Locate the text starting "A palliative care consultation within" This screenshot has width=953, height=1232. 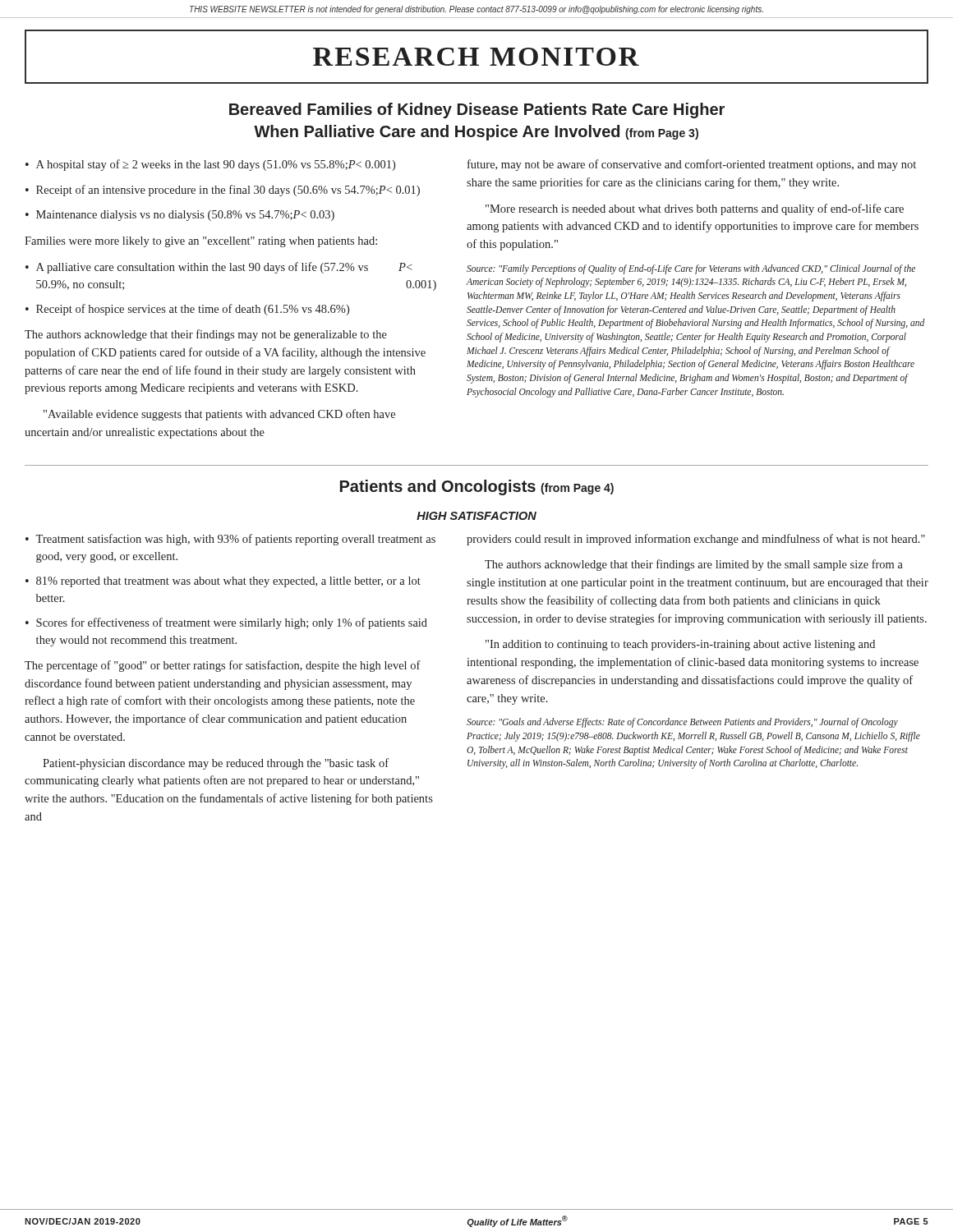(x=236, y=274)
